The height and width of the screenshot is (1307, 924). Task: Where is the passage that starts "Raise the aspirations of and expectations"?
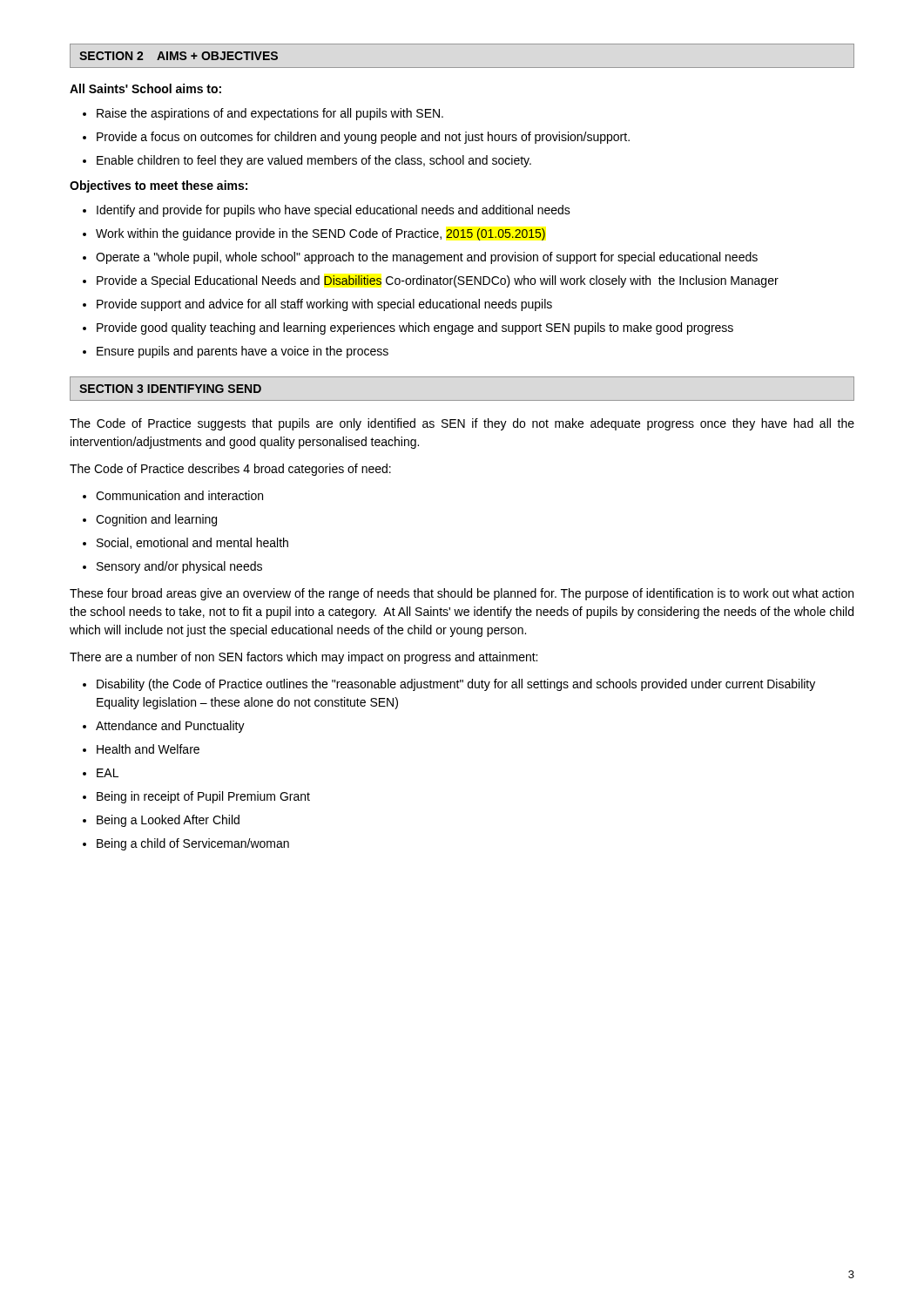pos(270,113)
